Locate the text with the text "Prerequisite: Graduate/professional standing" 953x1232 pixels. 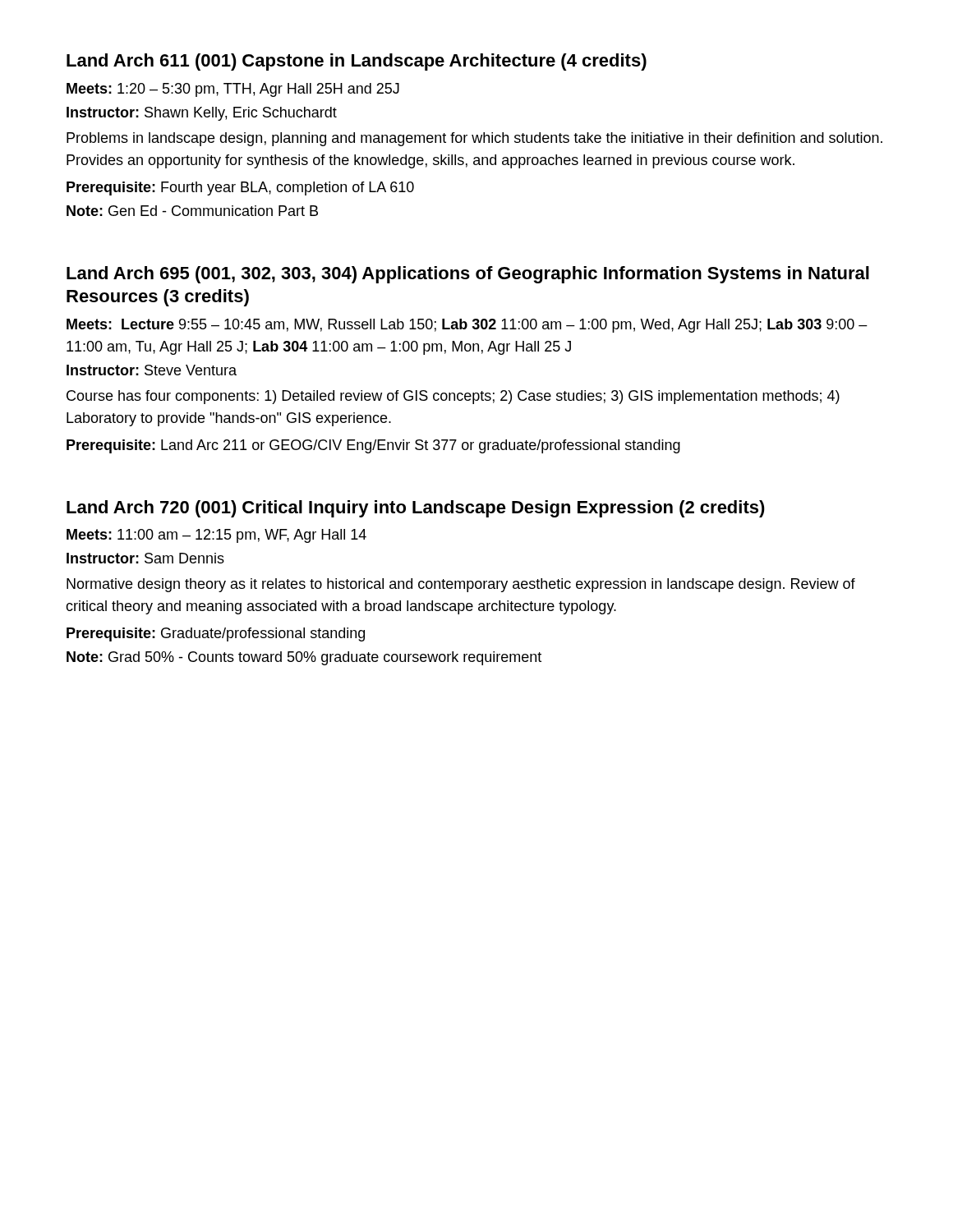coord(216,634)
